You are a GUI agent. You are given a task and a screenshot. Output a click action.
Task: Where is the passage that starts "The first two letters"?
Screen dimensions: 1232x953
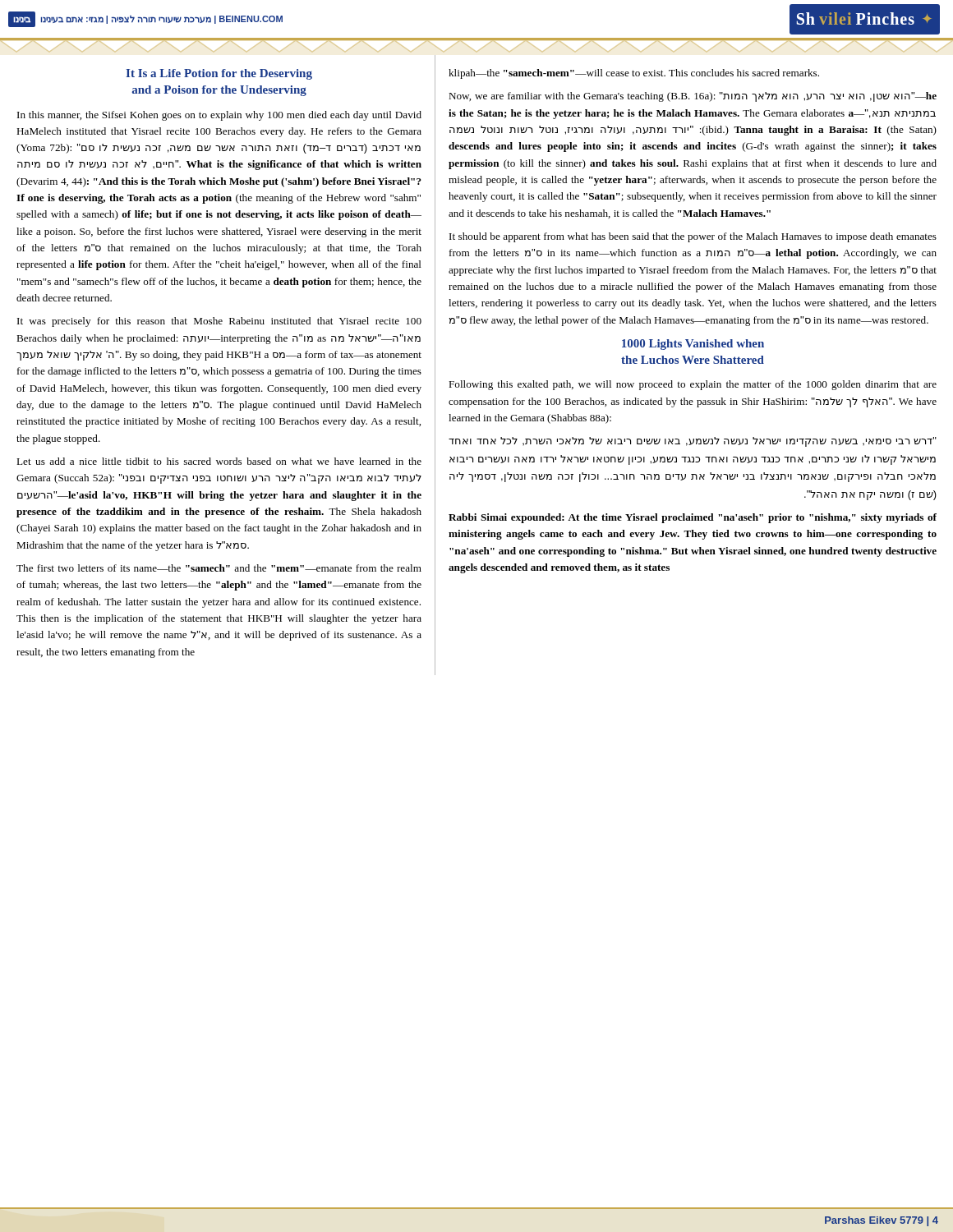click(219, 610)
